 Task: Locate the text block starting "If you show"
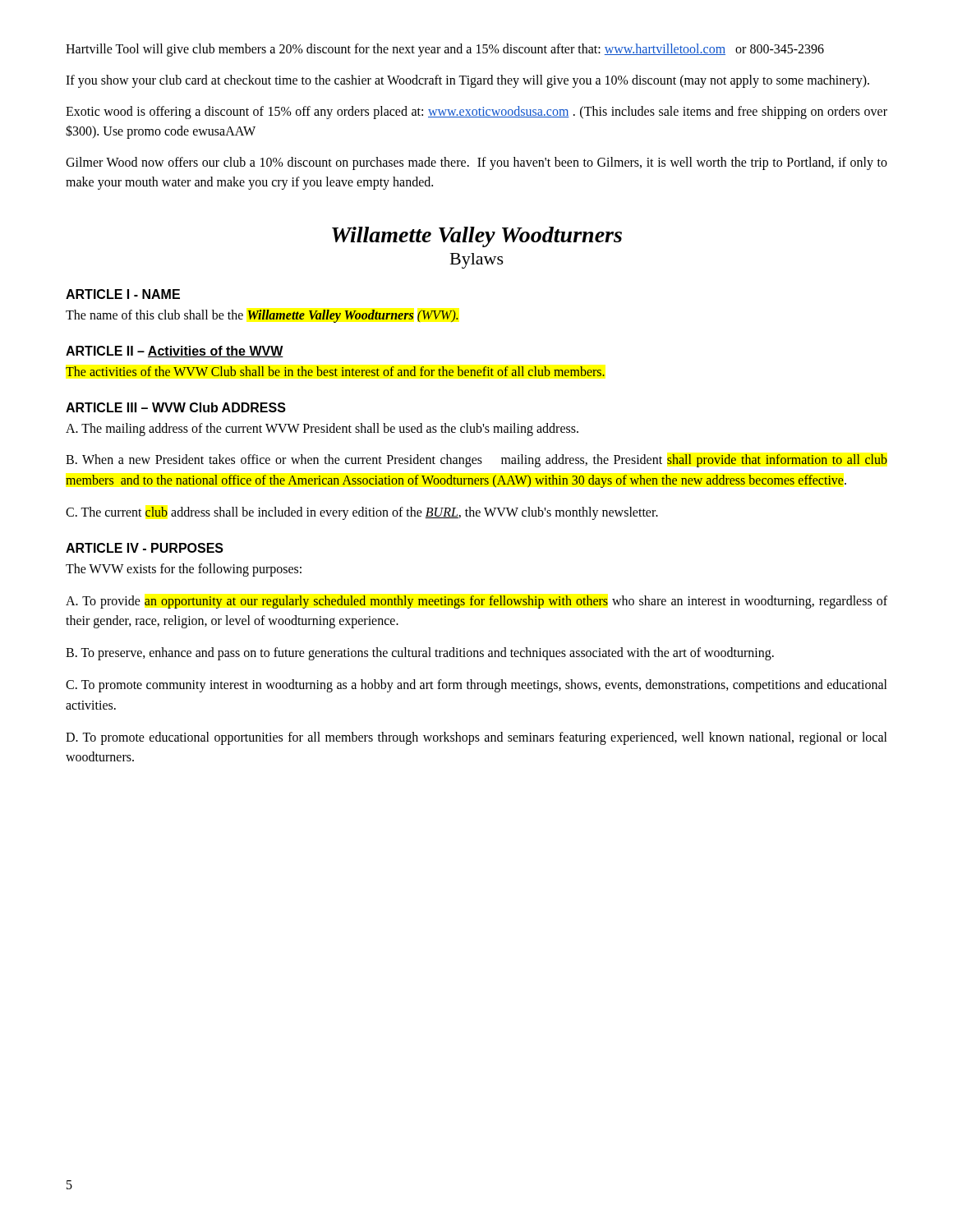468,80
